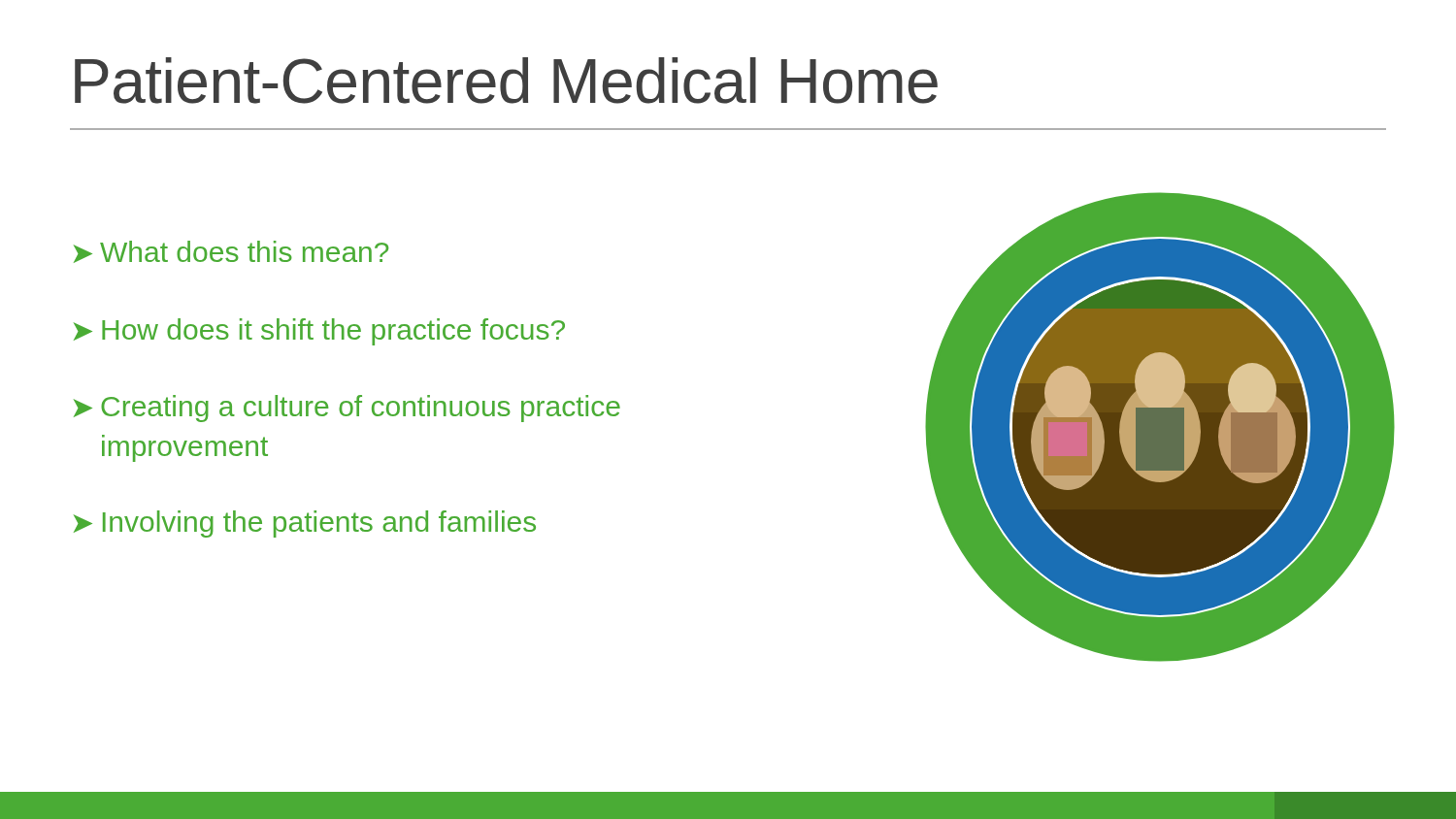Find the block starting "Patient-Centered Medical Home"
This screenshot has width=1456, height=819.
coord(728,88)
